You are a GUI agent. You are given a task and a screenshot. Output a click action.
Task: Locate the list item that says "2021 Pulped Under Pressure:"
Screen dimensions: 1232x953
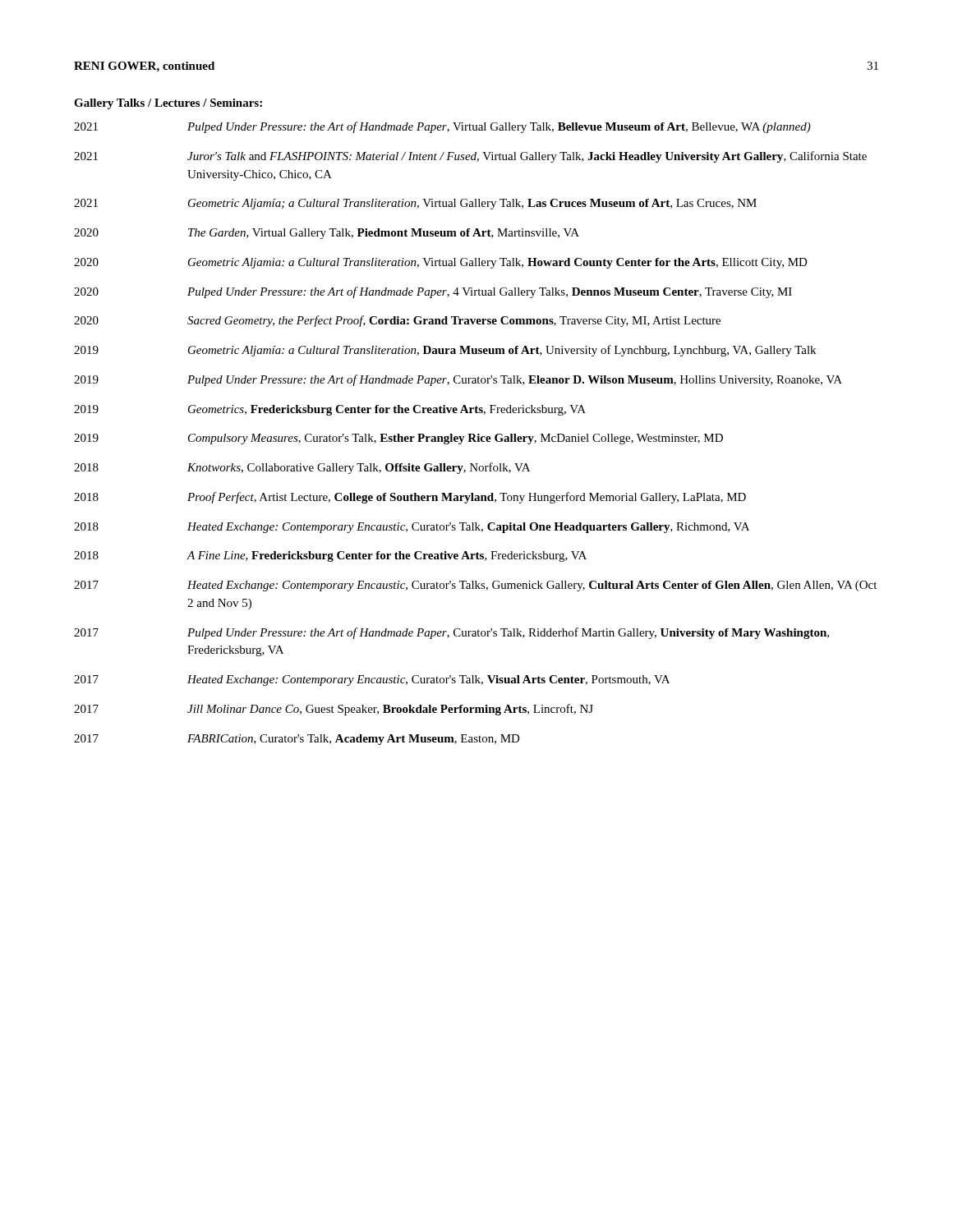point(476,127)
